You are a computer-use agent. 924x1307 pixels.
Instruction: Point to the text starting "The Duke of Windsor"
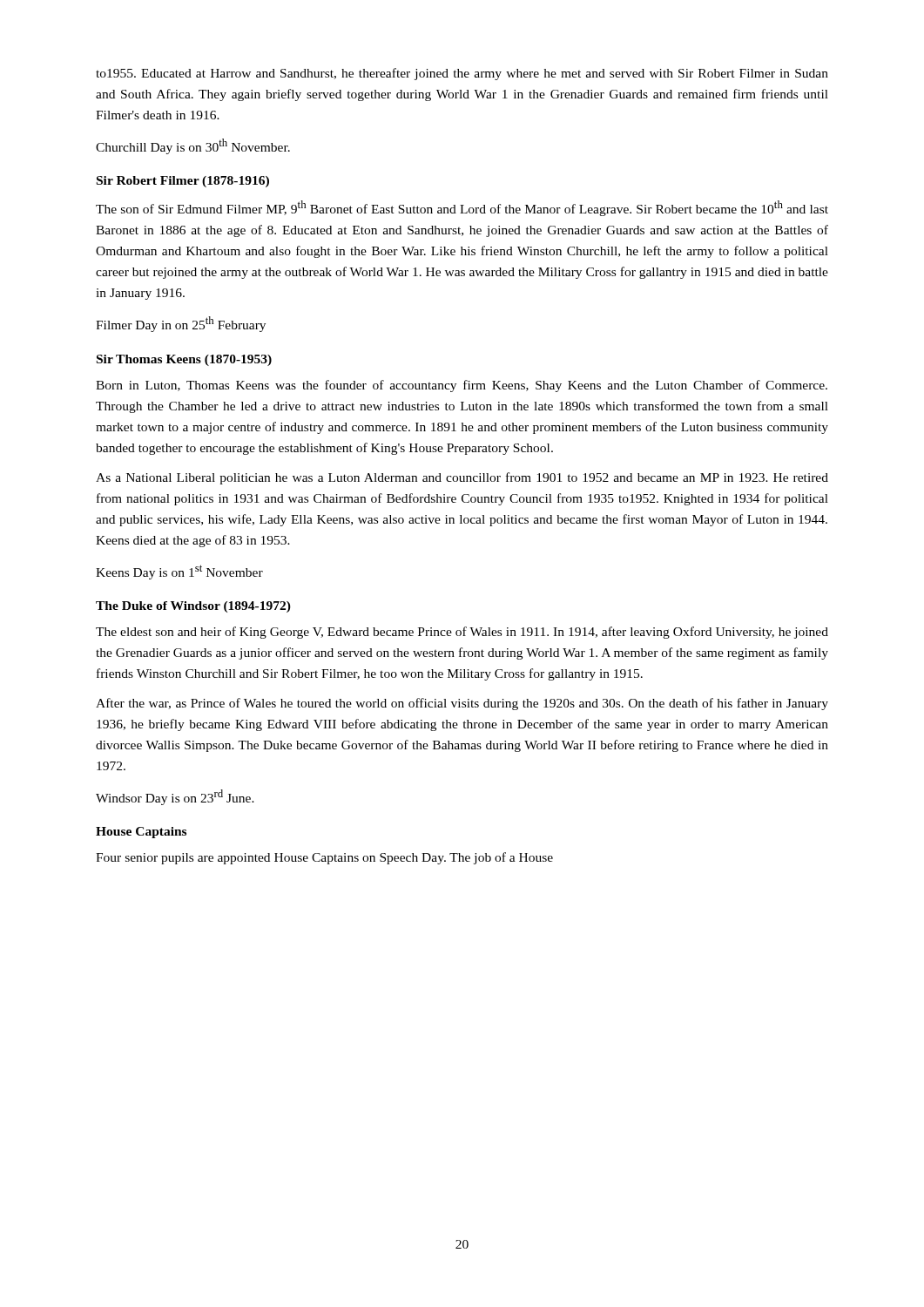[193, 605]
